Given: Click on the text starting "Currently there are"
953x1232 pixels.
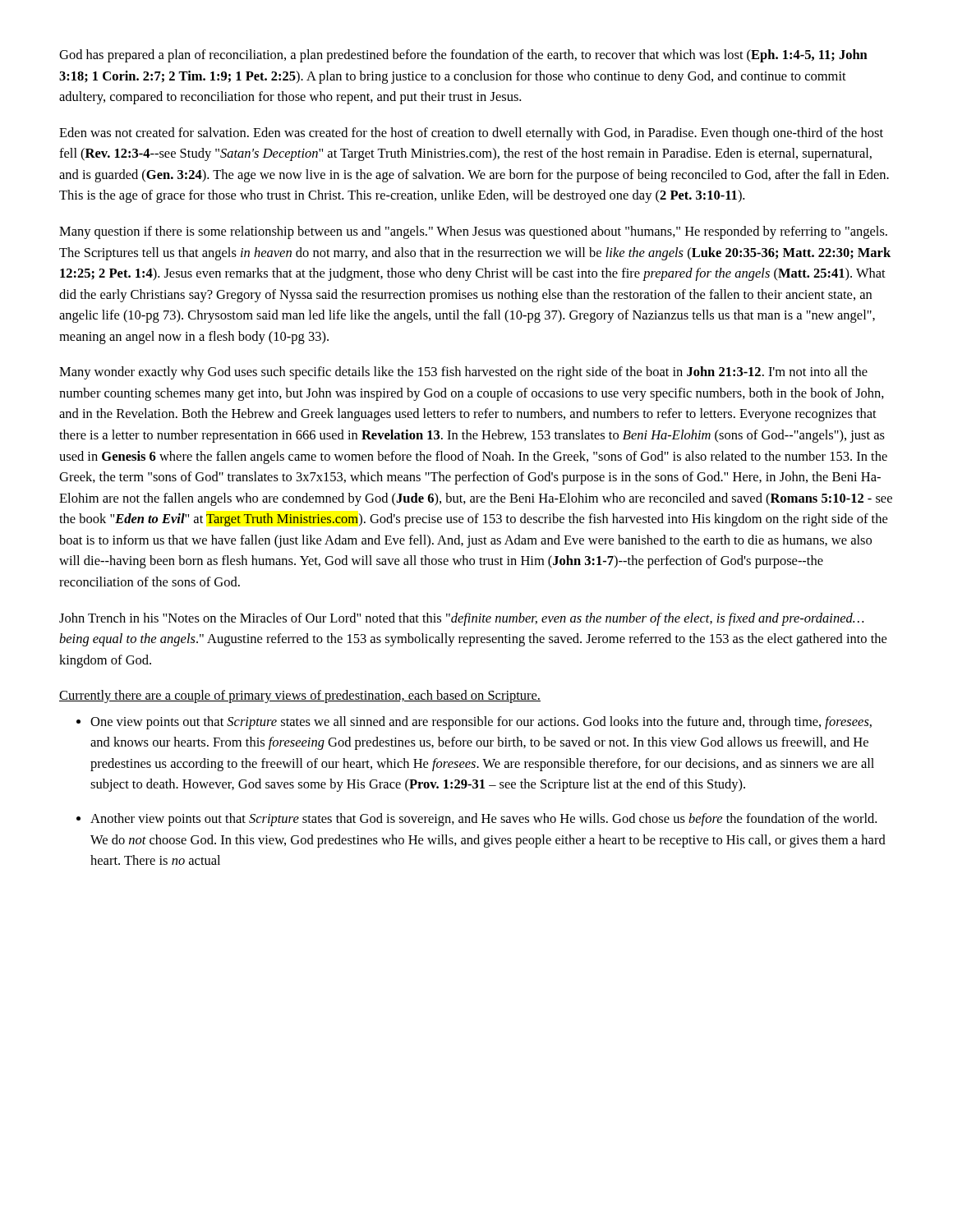Looking at the screenshot, I should click(300, 695).
